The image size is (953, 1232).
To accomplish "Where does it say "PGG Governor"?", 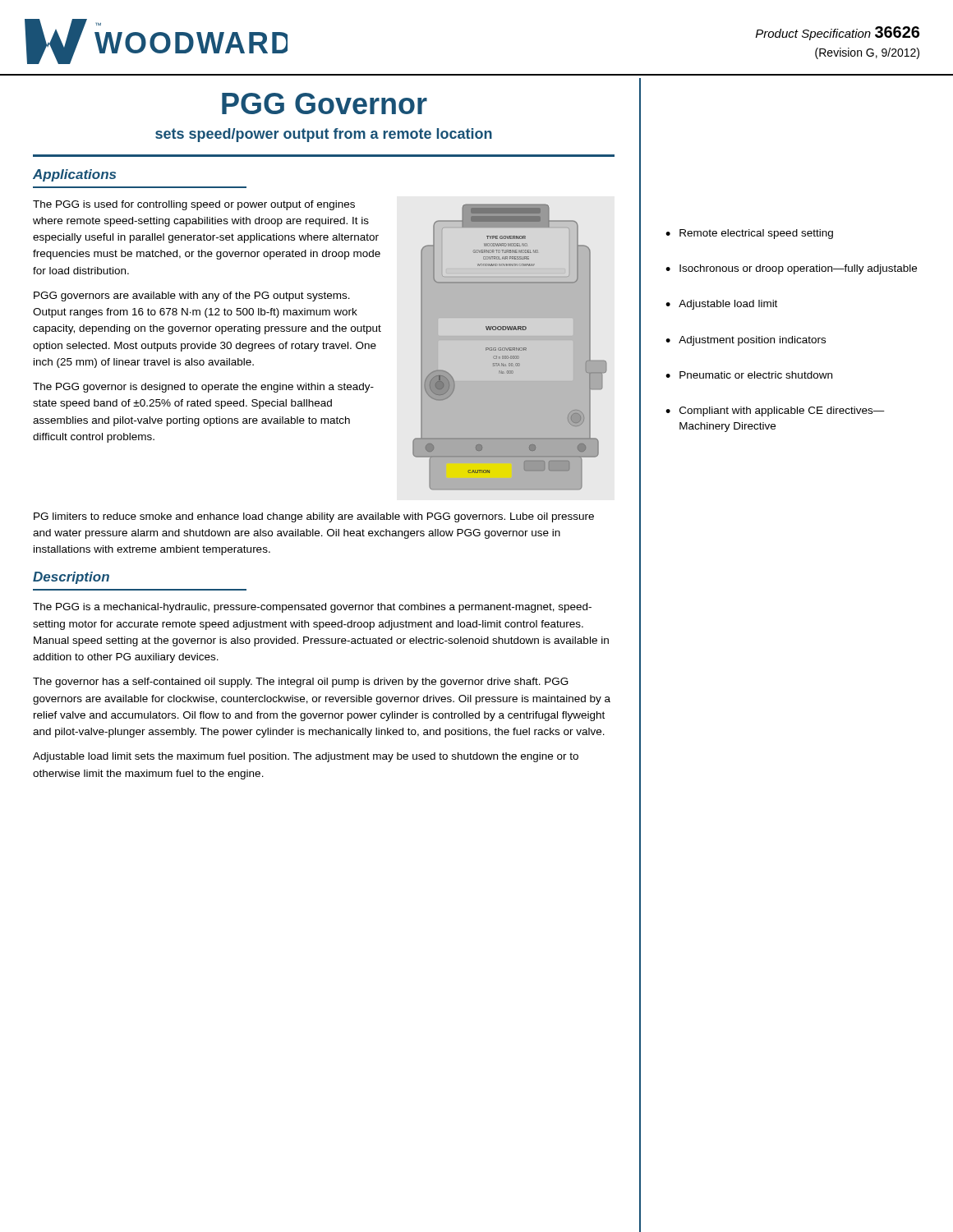I will click(x=324, y=104).
